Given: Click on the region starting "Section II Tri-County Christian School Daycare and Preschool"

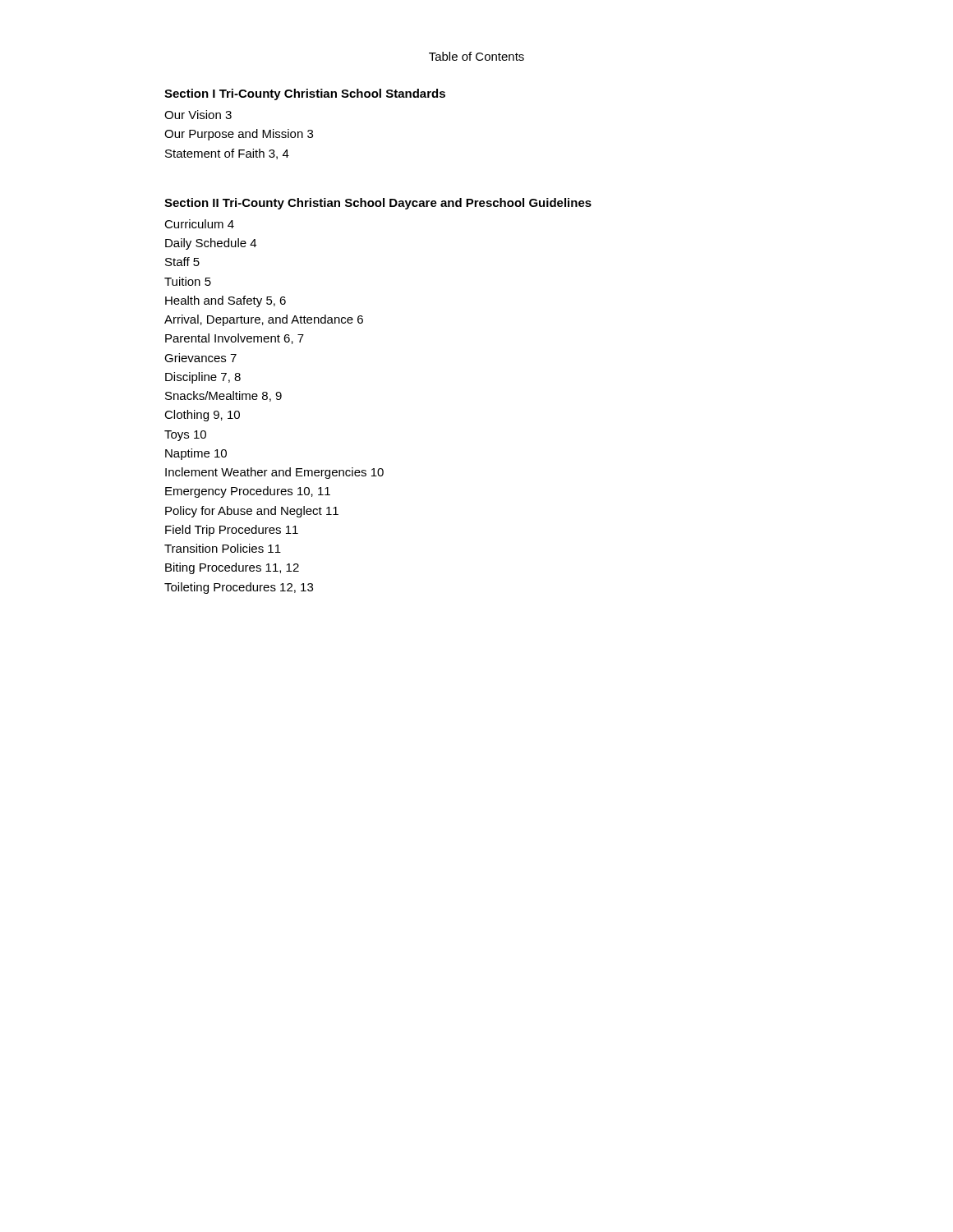Looking at the screenshot, I should 378,202.
